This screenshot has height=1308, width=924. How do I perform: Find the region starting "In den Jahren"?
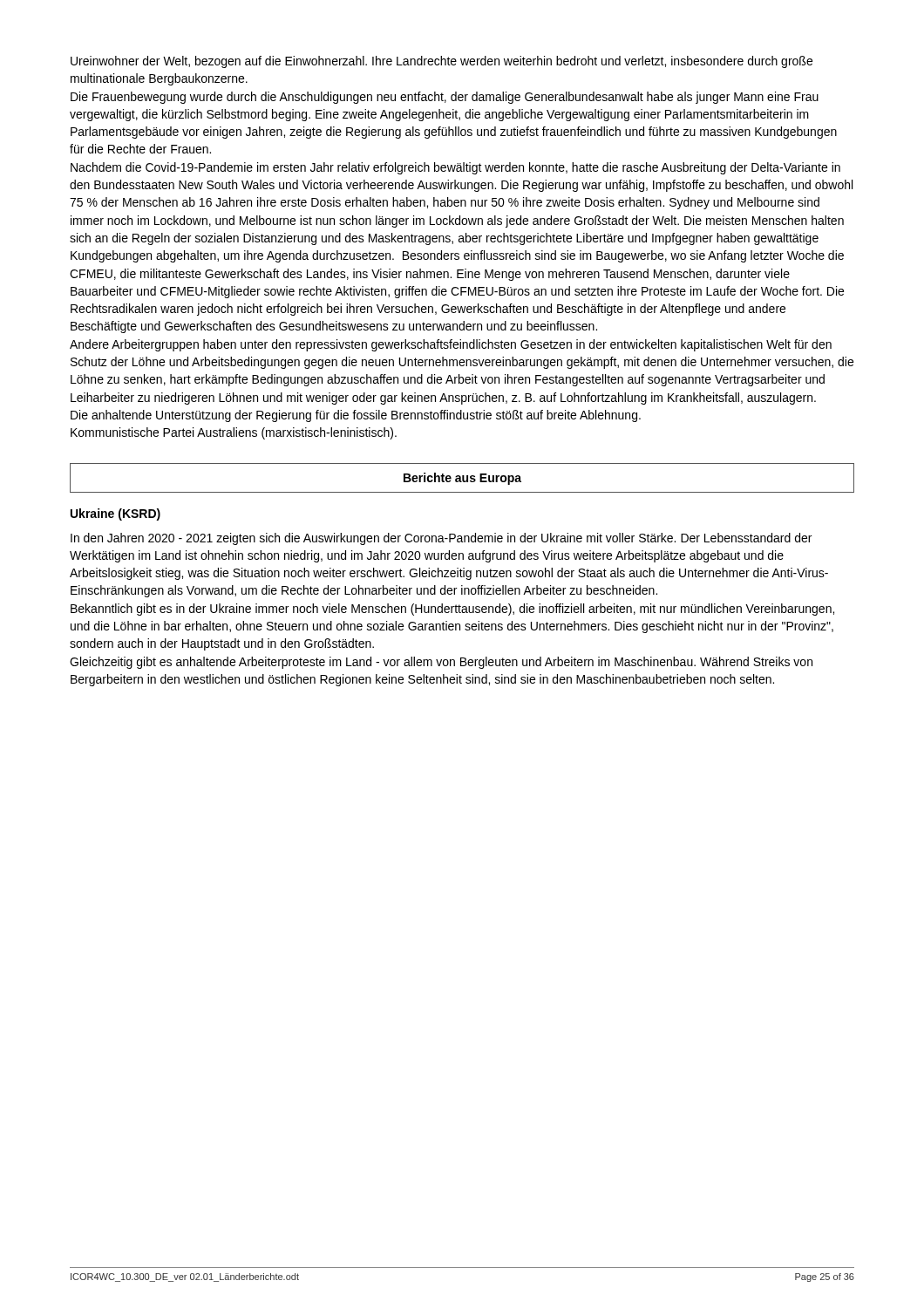(x=453, y=608)
